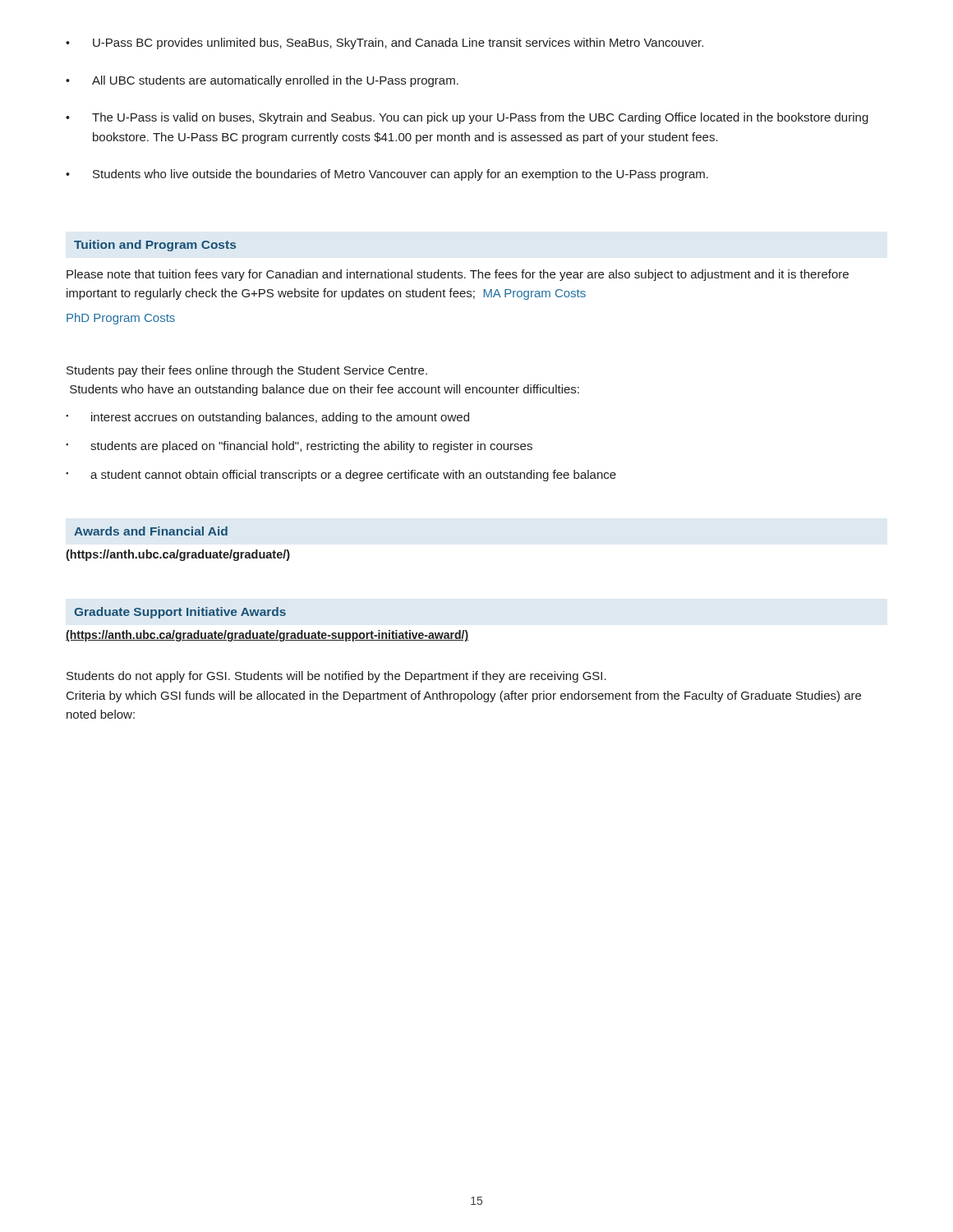953x1232 pixels.
Task: Click on the text block that reads "Students do not apply for GSI. Students will"
Action: 464,695
